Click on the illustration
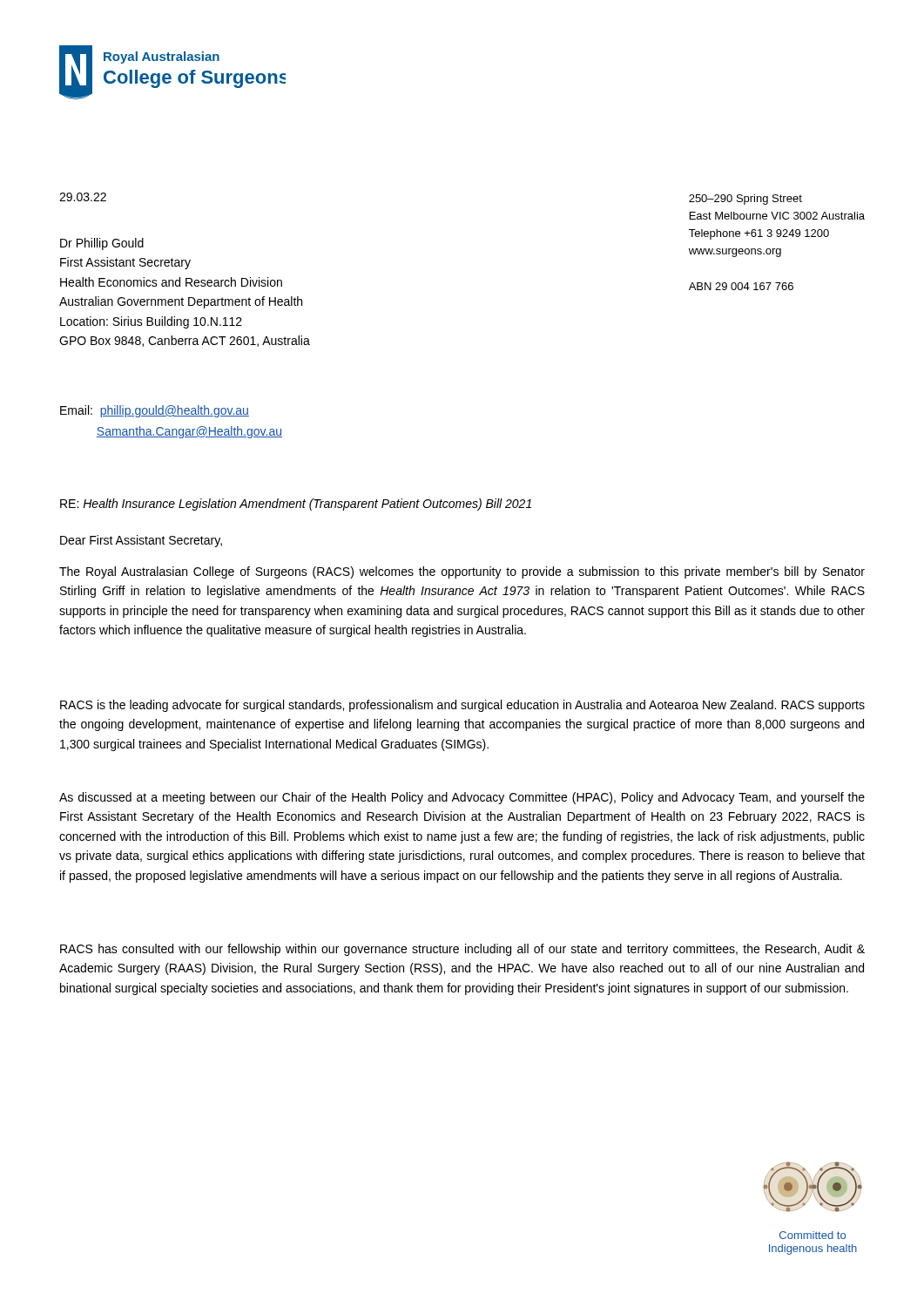Viewport: 924px width, 1307px height. click(813, 1205)
